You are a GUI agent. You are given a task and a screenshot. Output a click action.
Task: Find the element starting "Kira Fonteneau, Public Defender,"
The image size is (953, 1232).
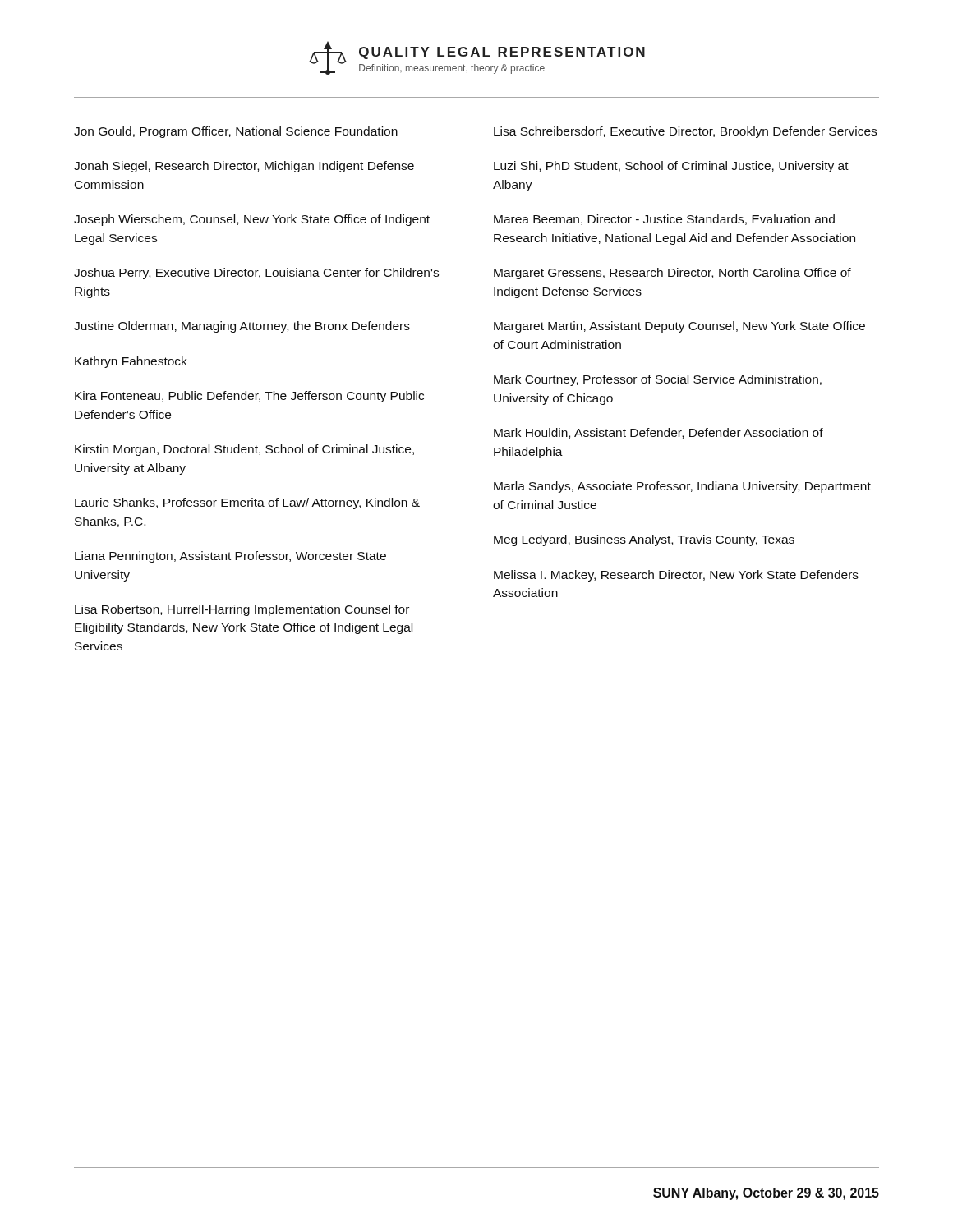[249, 405]
